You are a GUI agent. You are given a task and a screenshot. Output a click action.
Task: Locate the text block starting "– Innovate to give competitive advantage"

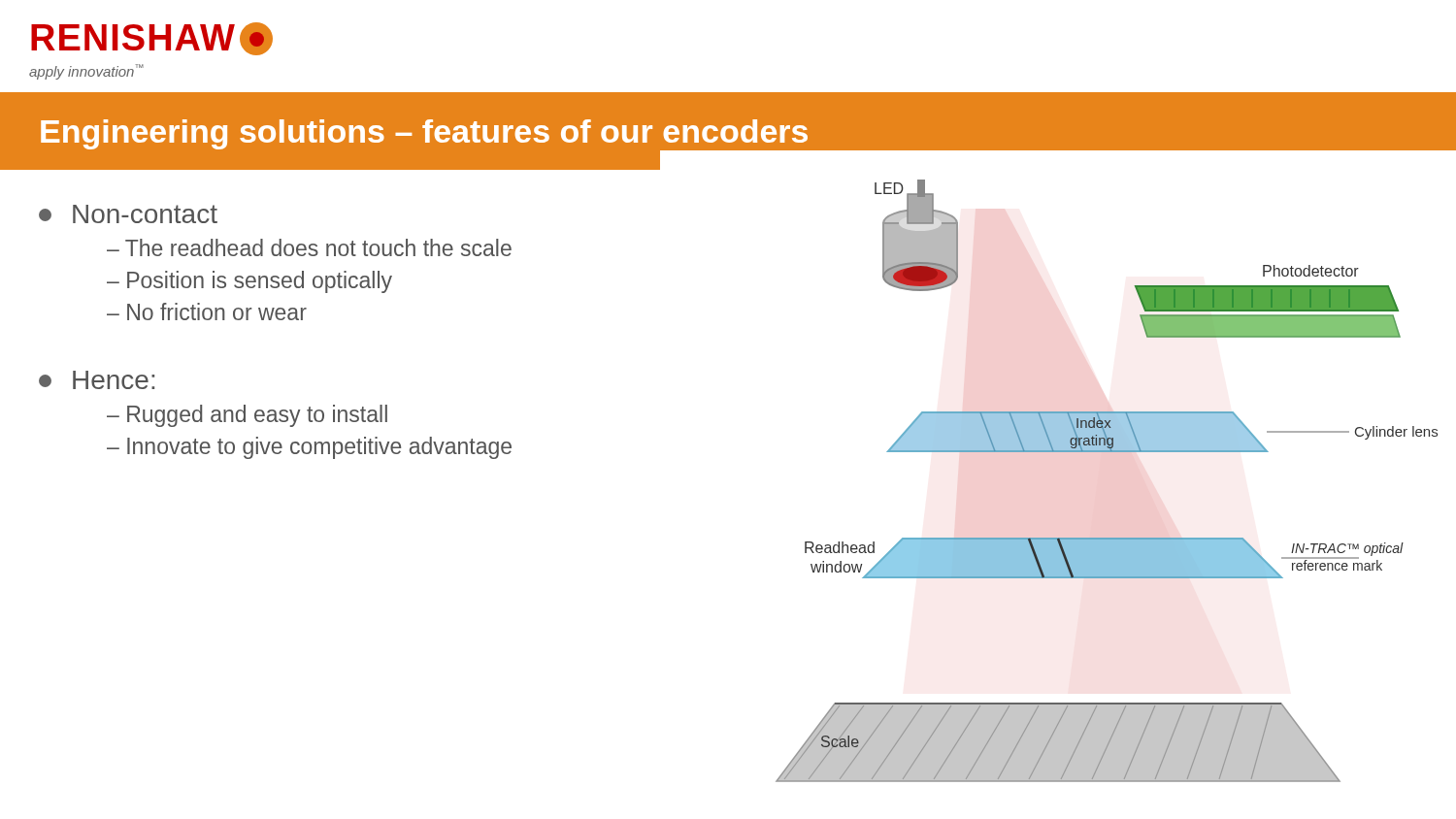(x=310, y=446)
